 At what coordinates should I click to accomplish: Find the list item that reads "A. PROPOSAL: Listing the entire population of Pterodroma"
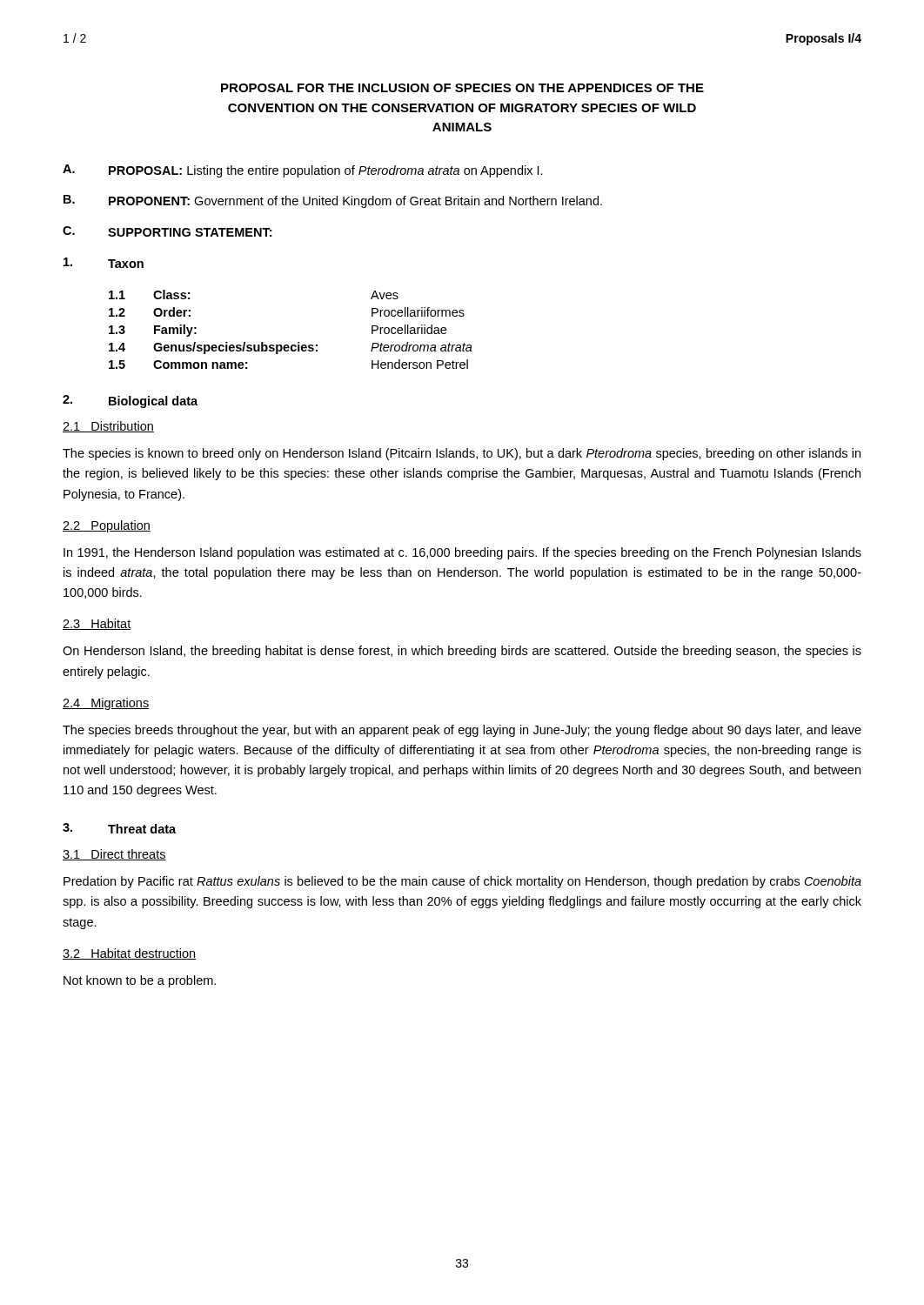[462, 171]
